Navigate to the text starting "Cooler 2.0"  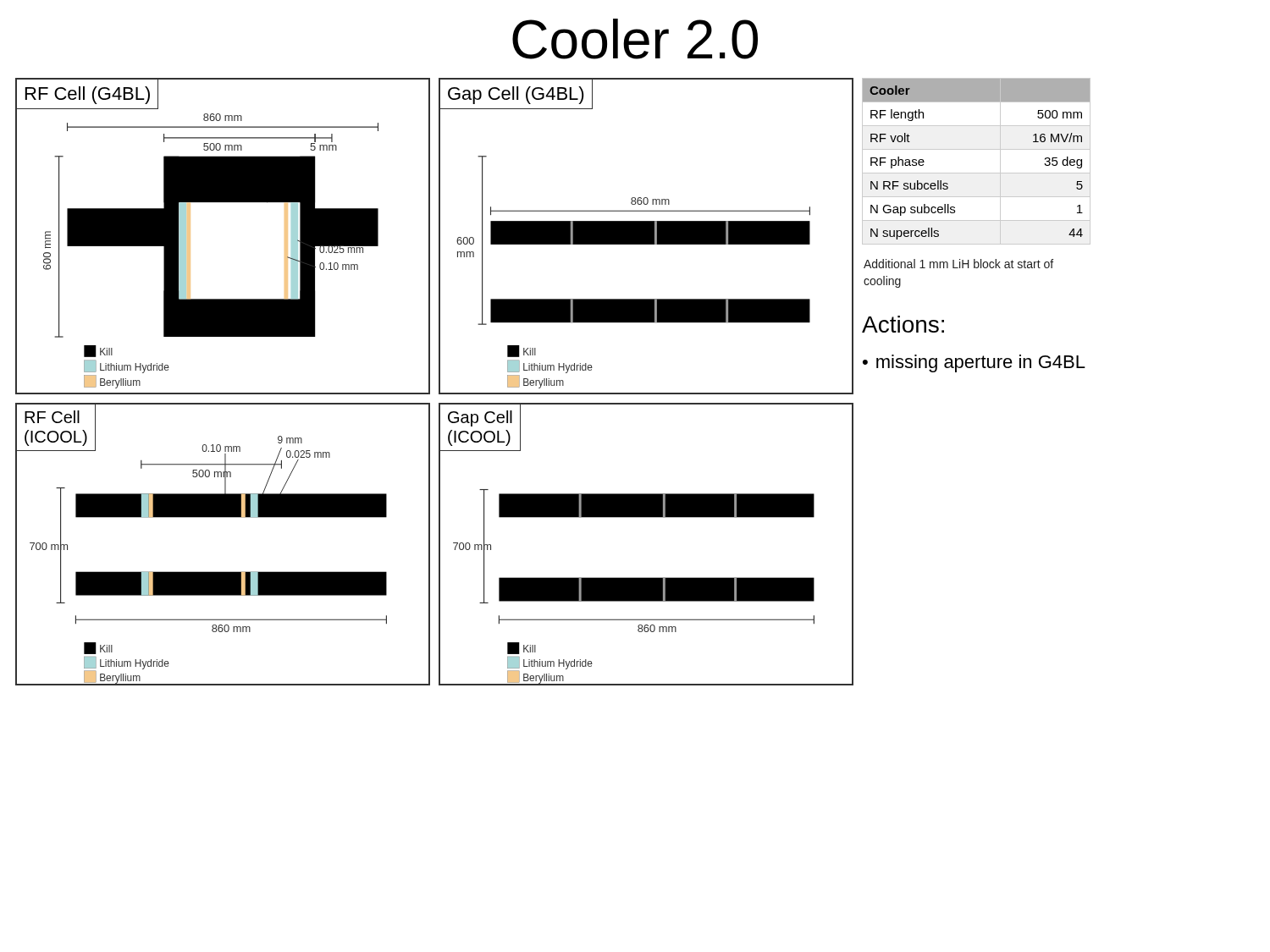pyautogui.click(x=635, y=40)
